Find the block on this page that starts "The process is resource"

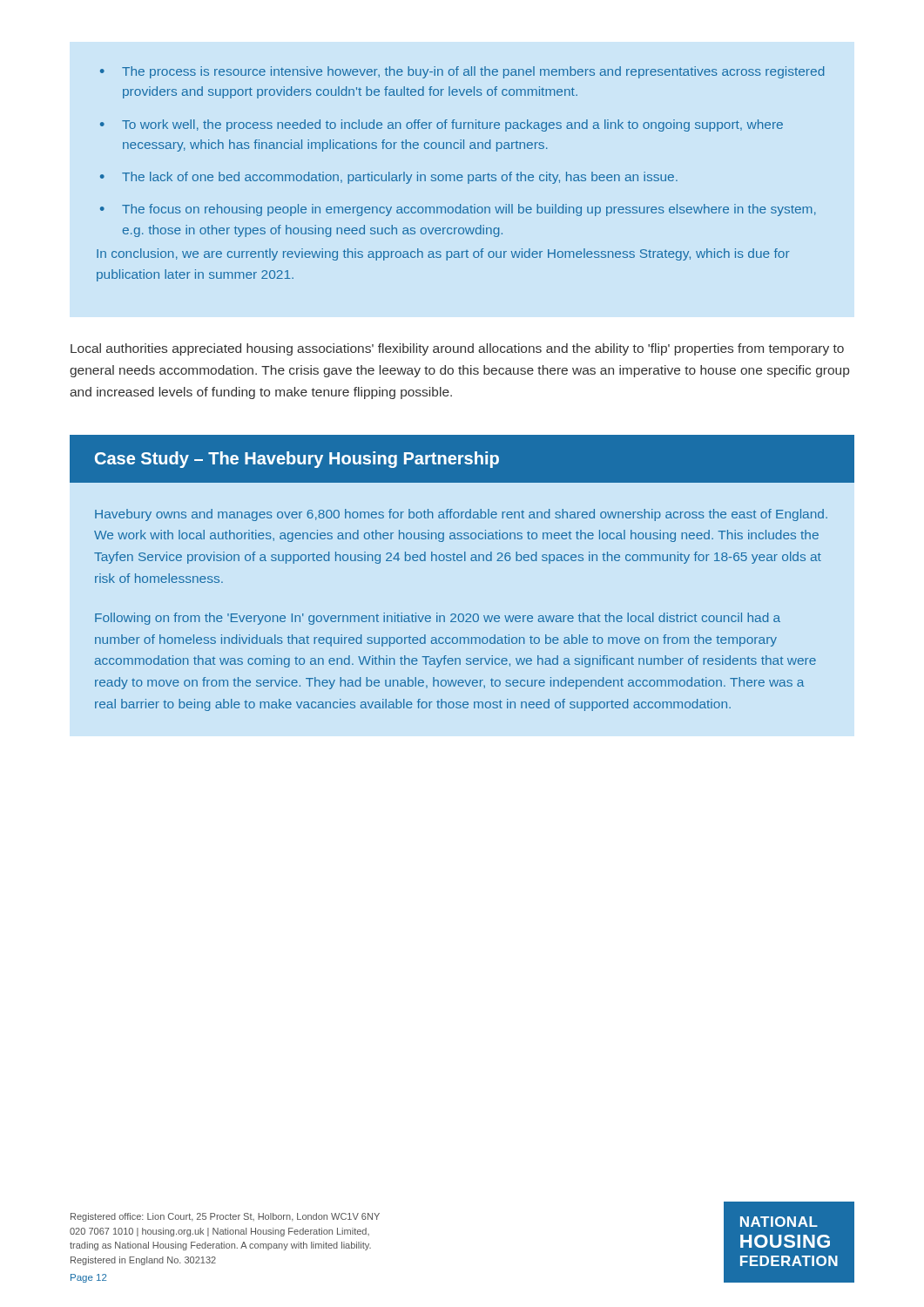click(x=473, y=81)
